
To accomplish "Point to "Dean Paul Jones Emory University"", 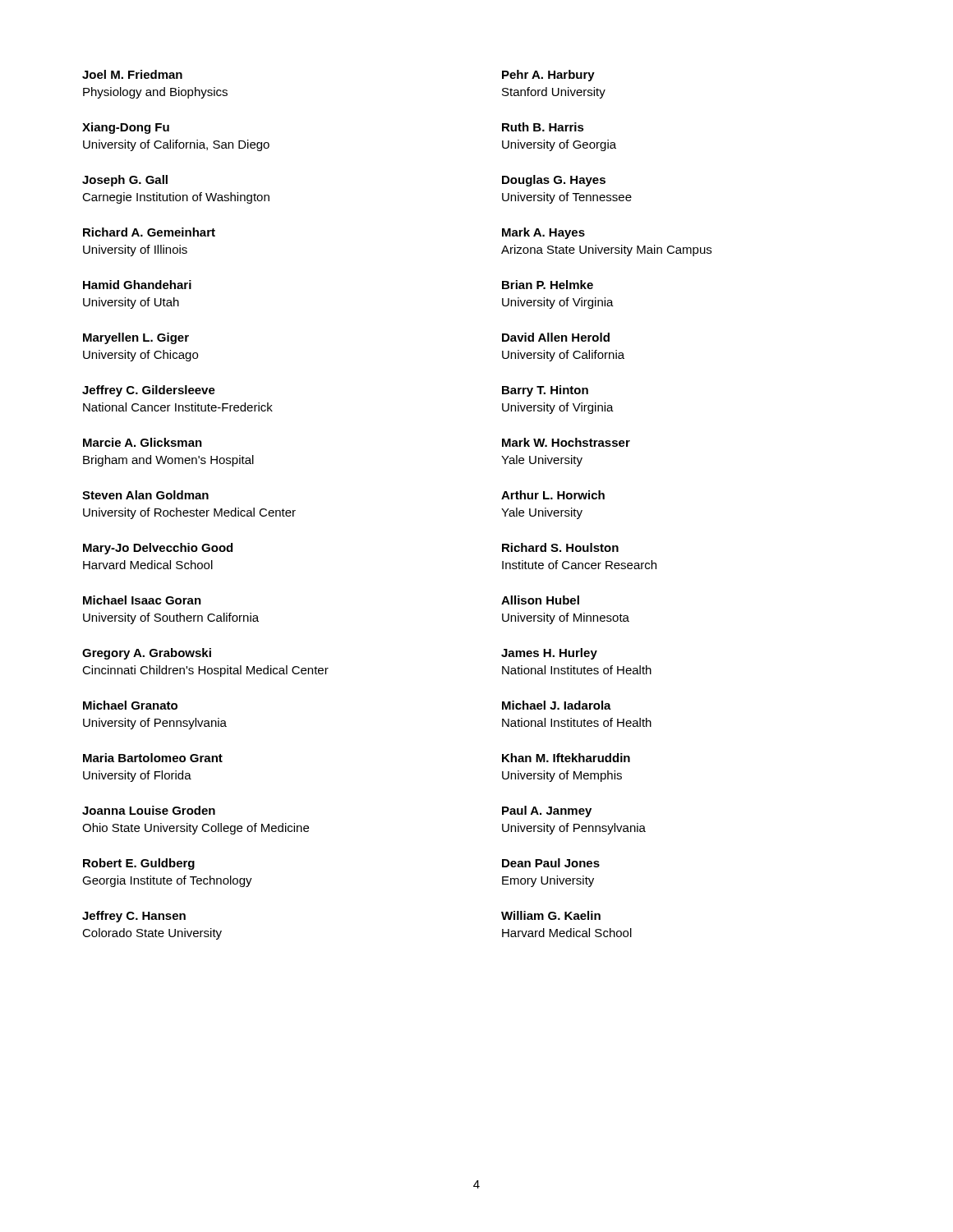I will [551, 863].
